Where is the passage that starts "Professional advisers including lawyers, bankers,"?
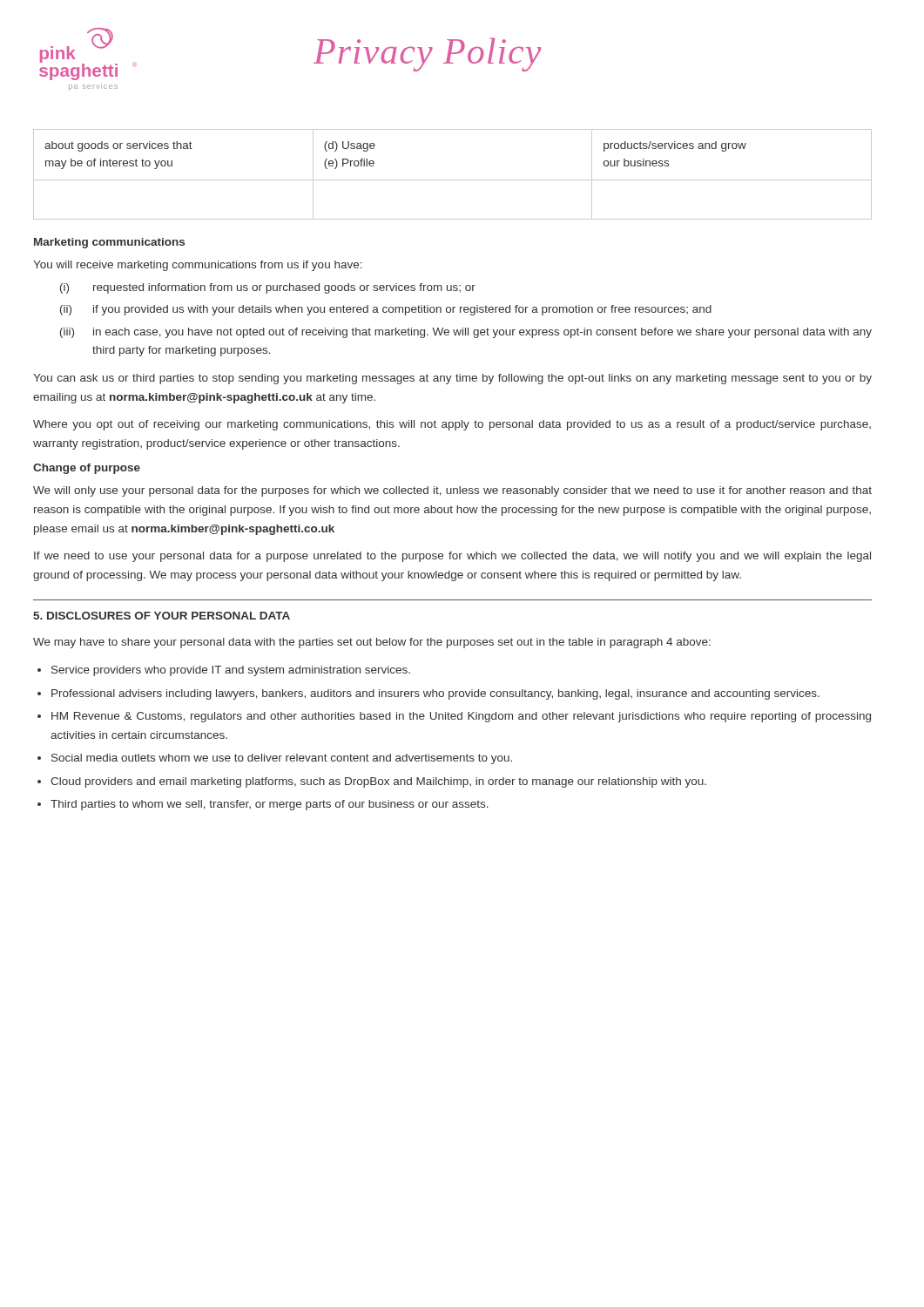Image resolution: width=924 pixels, height=1307 pixels. click(x=435, y=693)
